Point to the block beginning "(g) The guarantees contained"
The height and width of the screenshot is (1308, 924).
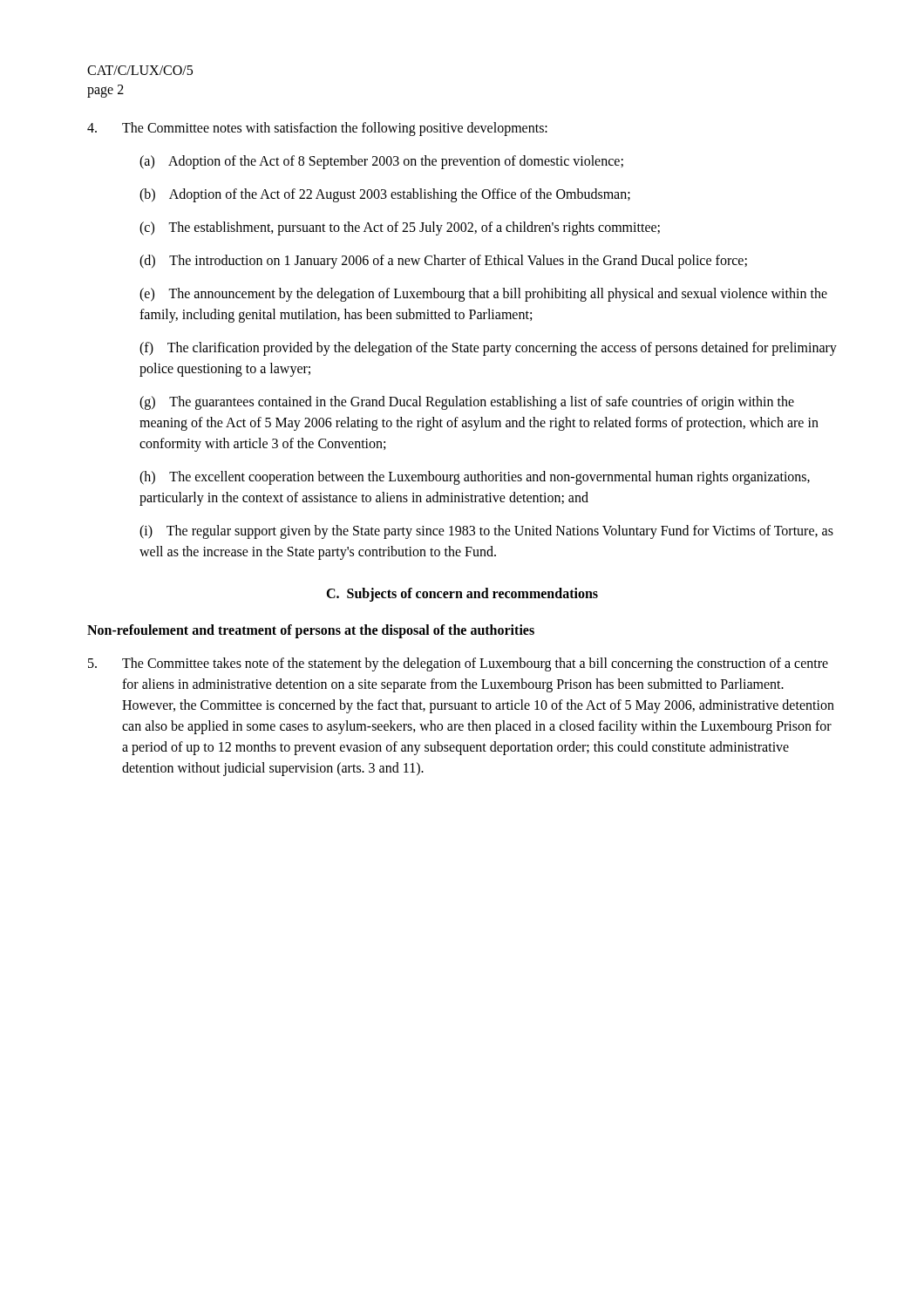[x=479, y=422]
